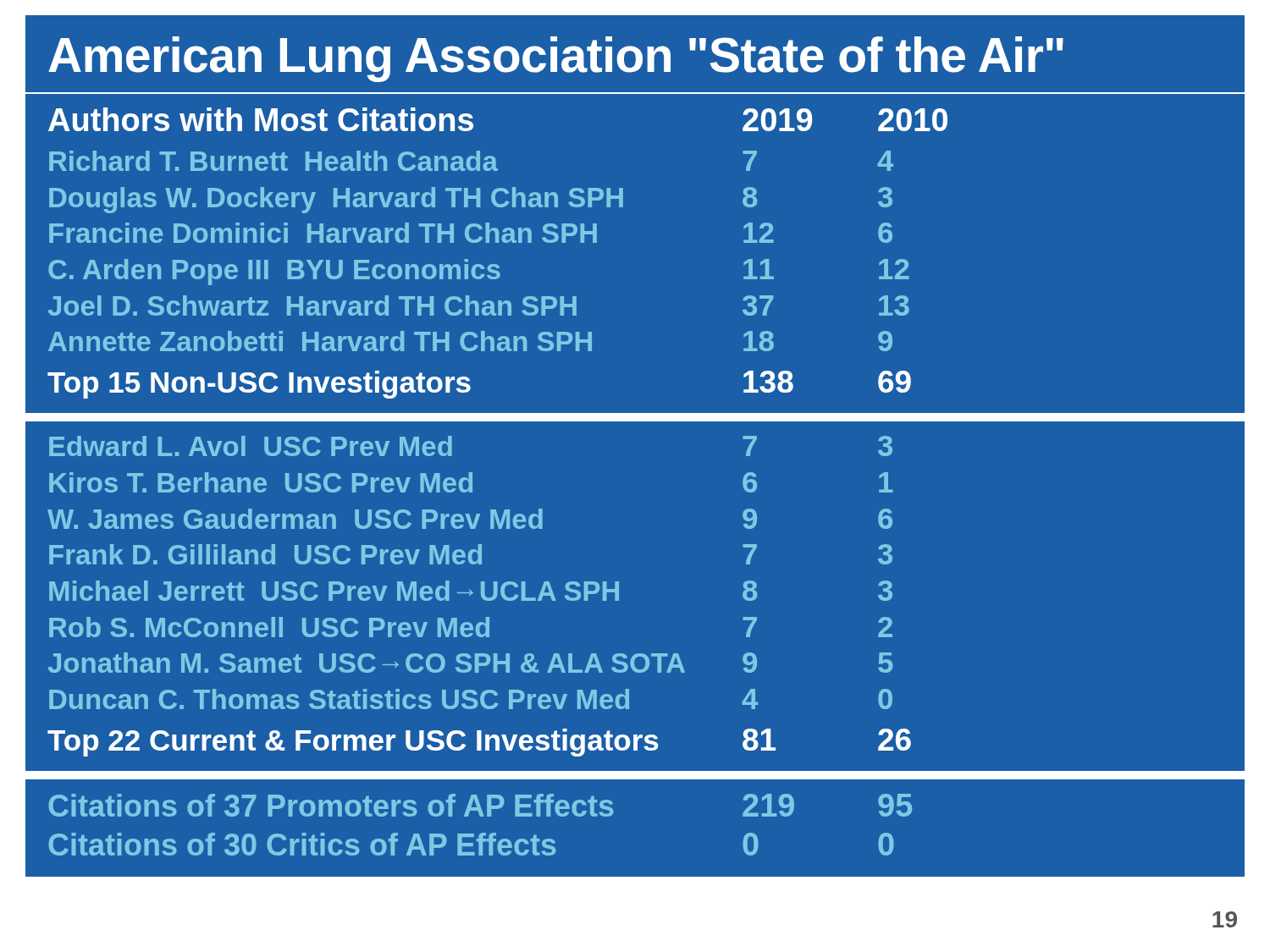The height and width of the screenshot is (952, 1270).
Task: Select the table that reads "Authors with Most"
Action: click(x=635, y=253)
